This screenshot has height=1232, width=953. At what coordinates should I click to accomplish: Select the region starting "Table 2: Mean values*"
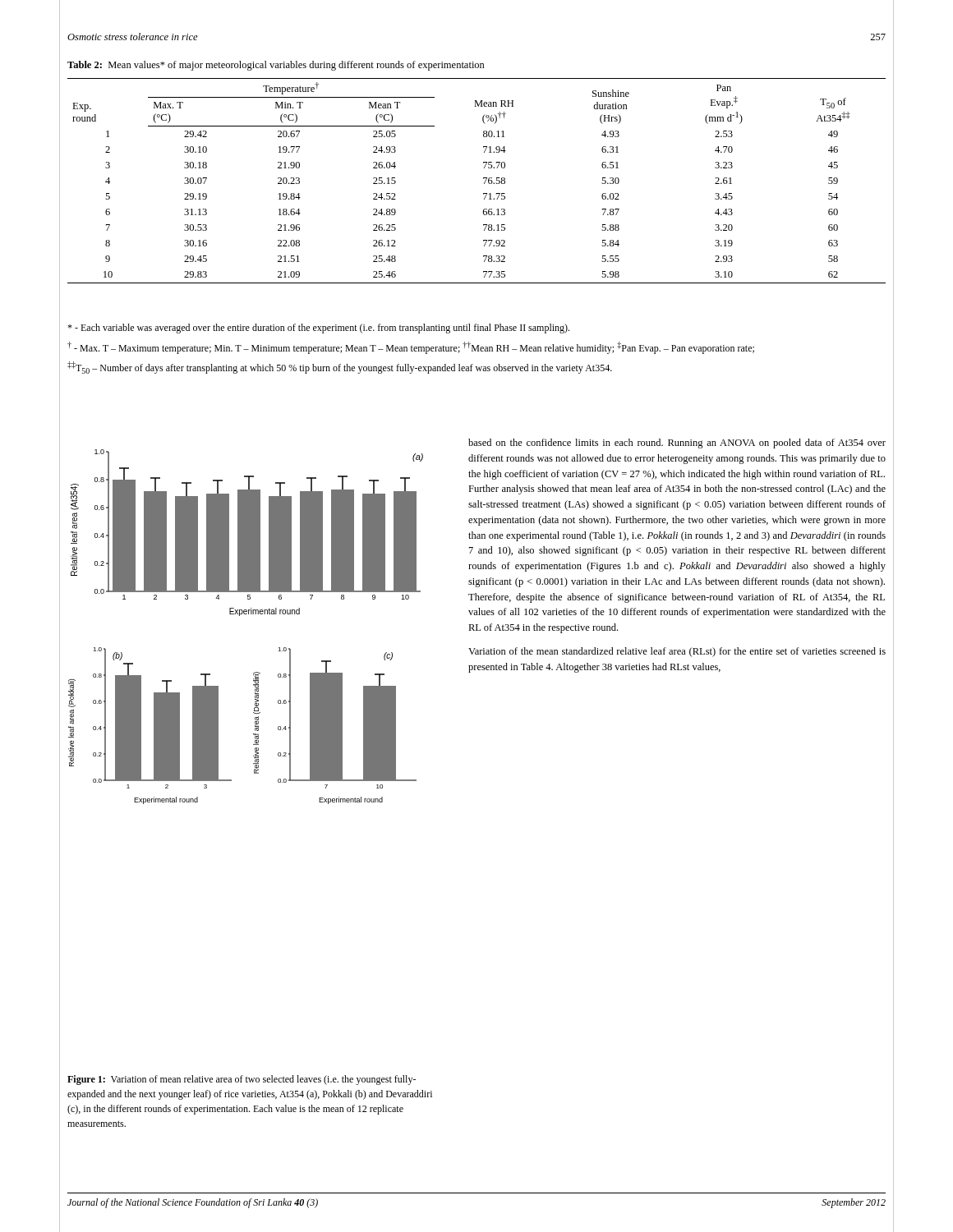click(276, 65)
